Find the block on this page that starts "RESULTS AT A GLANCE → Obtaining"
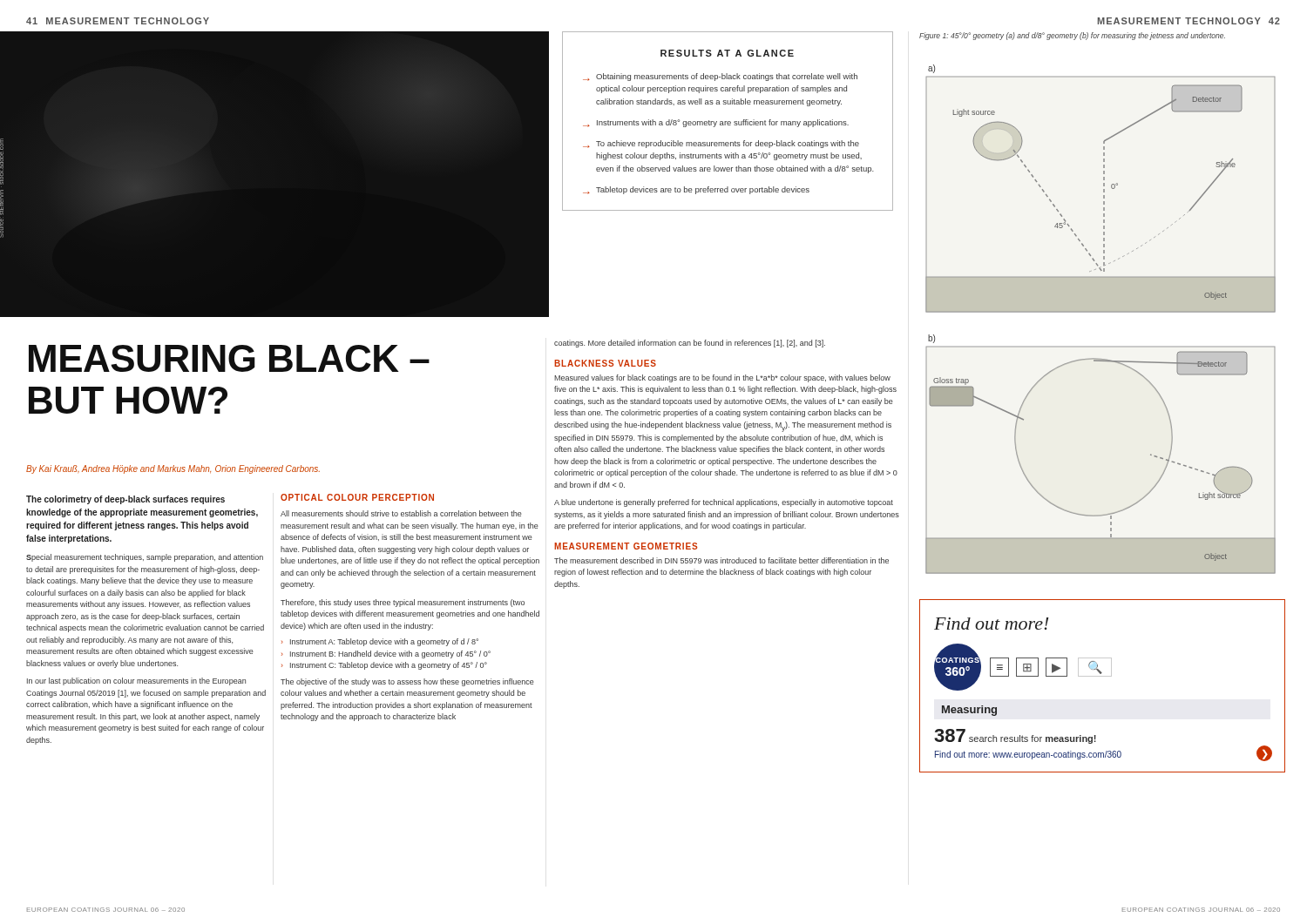Screen dimensions: 924x1307 click(x=728, y=123)
